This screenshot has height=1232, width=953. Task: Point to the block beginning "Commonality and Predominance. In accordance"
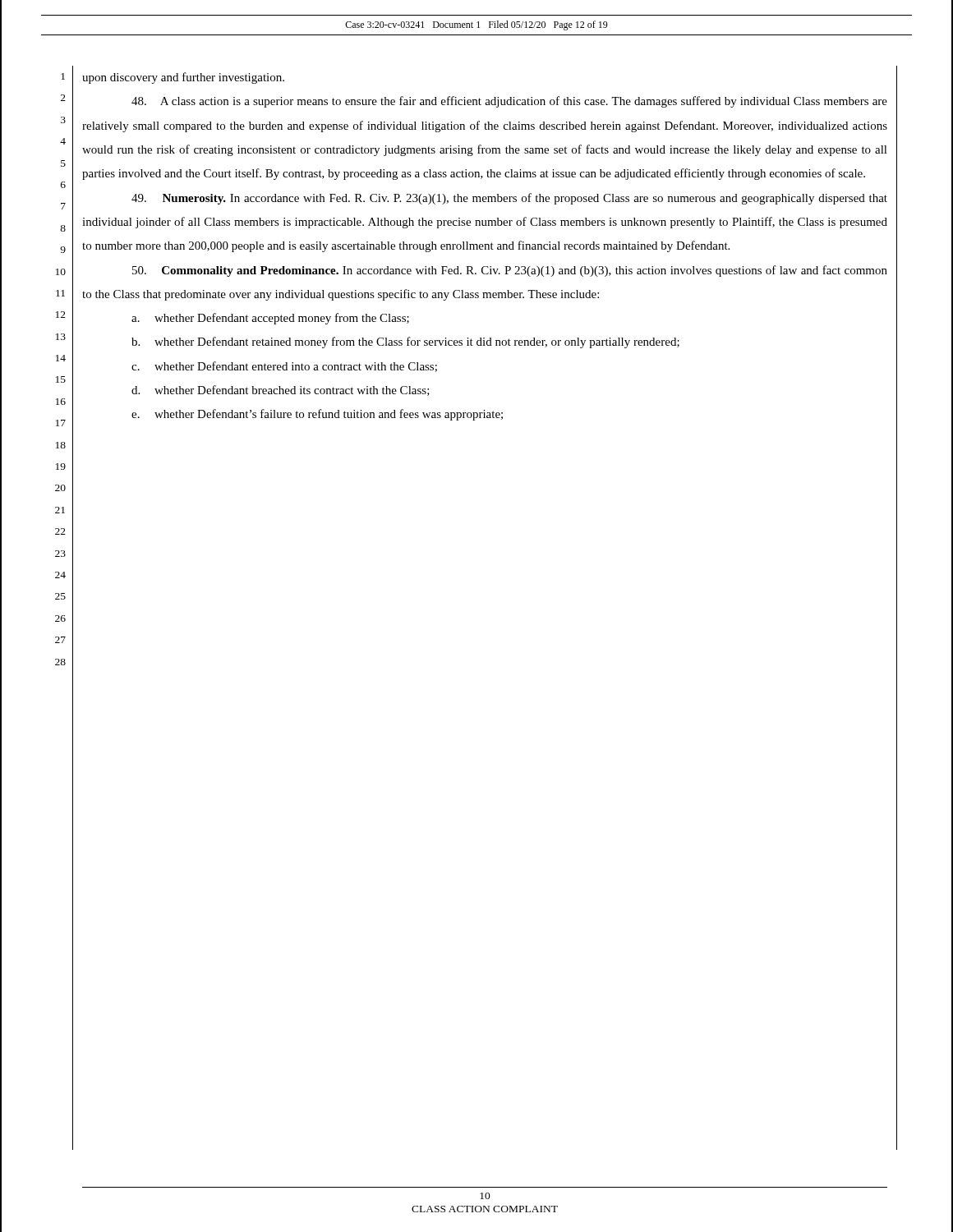point(485,282)
